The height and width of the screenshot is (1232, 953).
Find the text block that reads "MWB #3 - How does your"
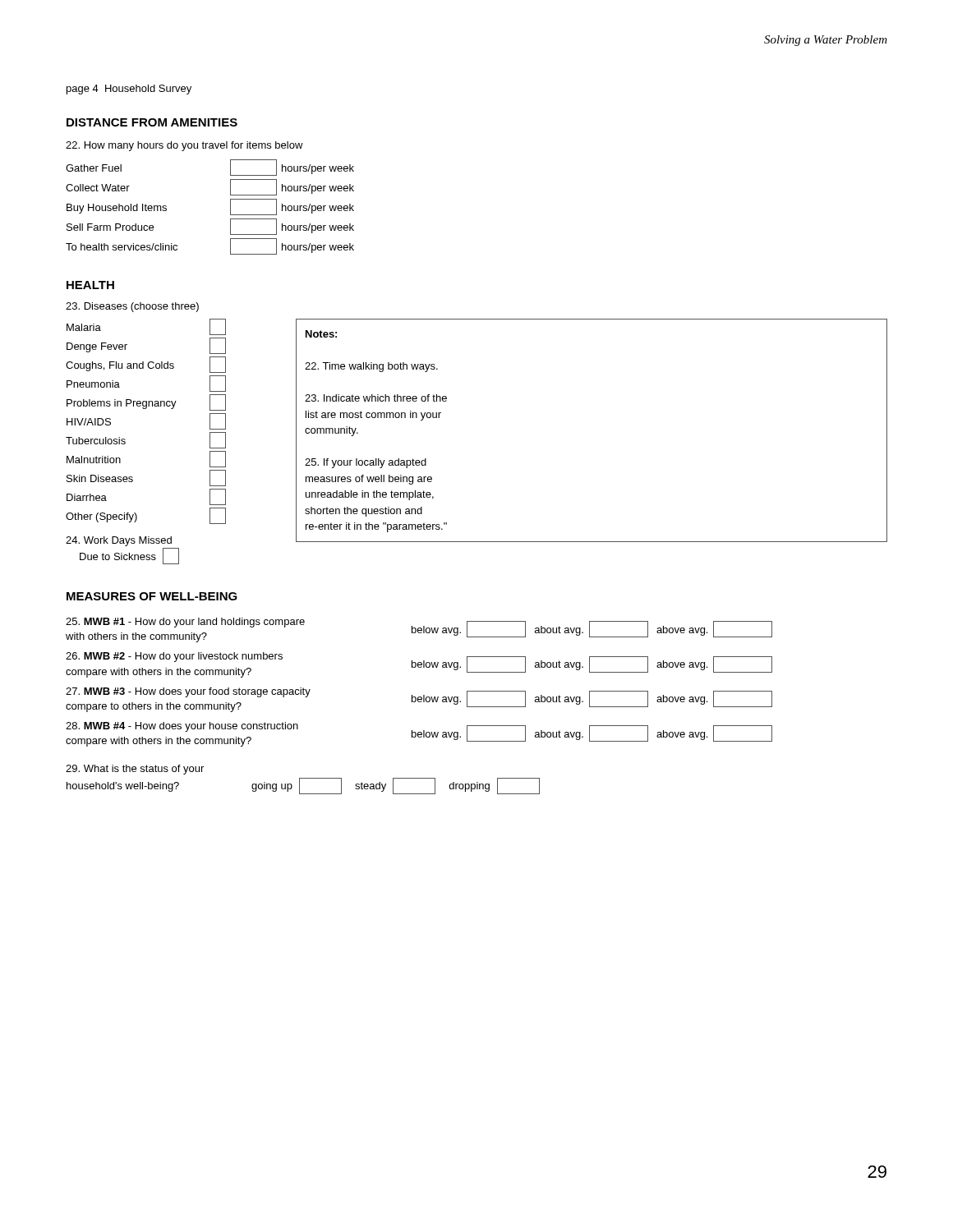(x=419, y=699)
